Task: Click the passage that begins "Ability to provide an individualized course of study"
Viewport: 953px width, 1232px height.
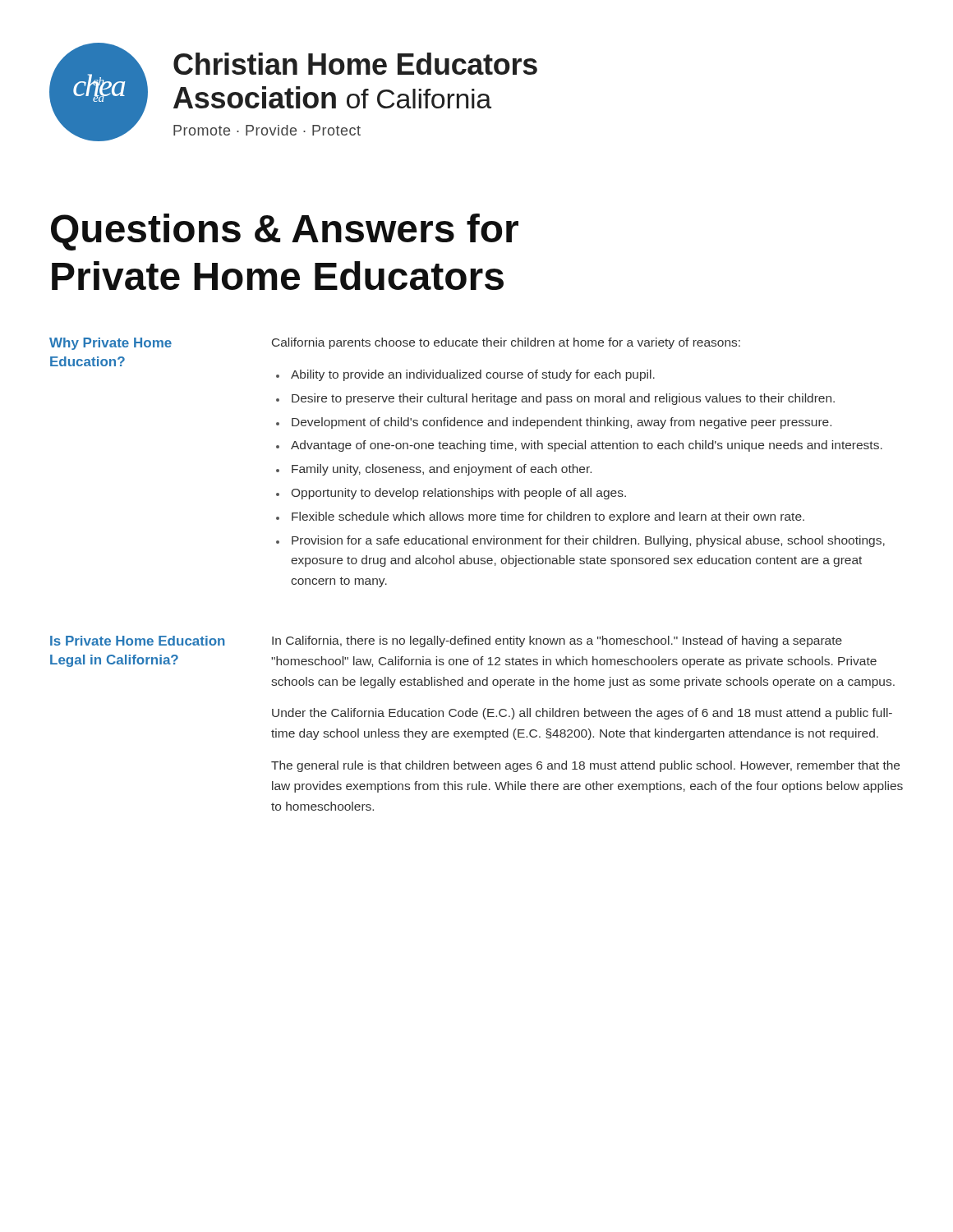Action: (x=473, y=374)
